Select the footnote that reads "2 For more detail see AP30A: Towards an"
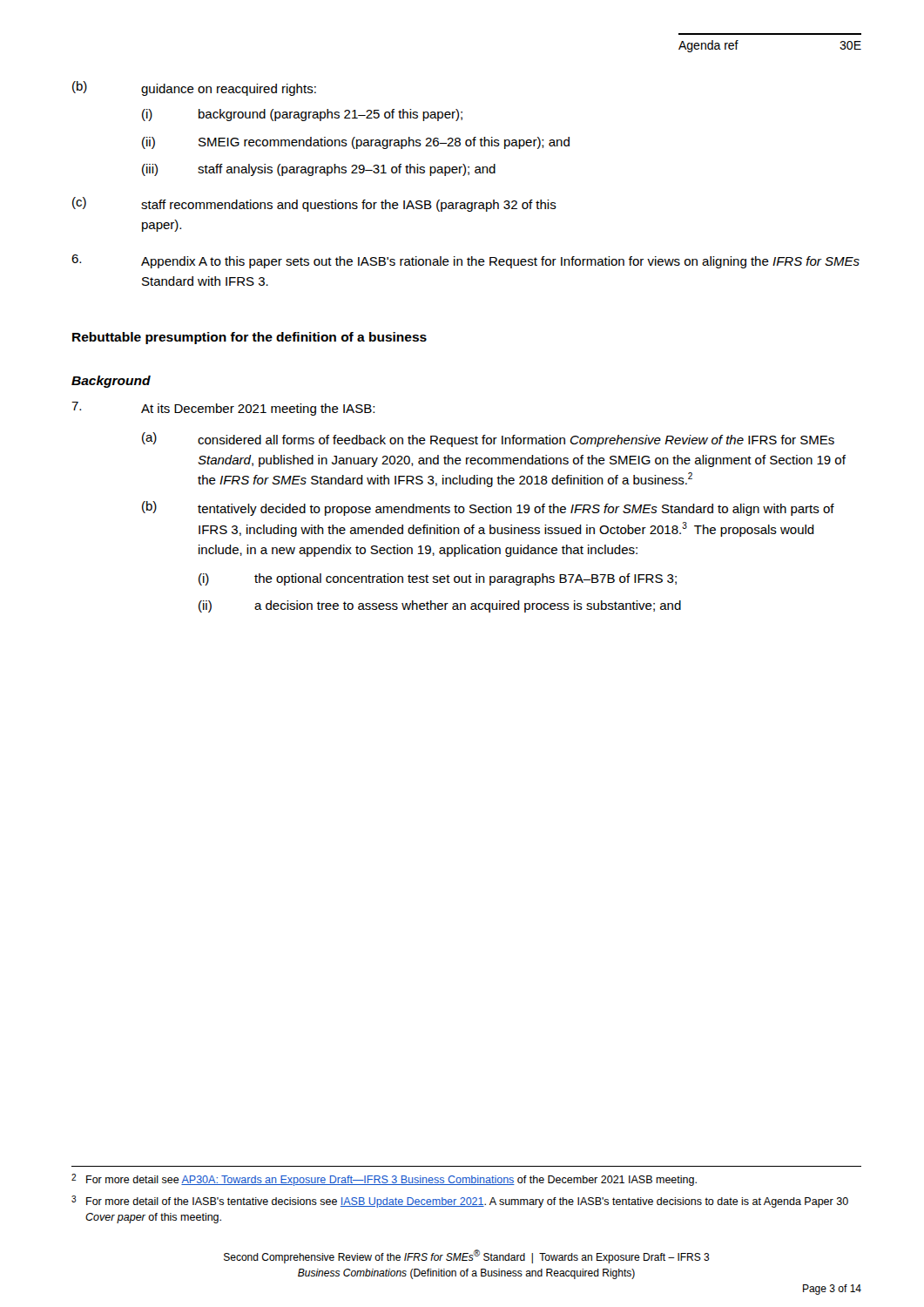 point(384,1181)
